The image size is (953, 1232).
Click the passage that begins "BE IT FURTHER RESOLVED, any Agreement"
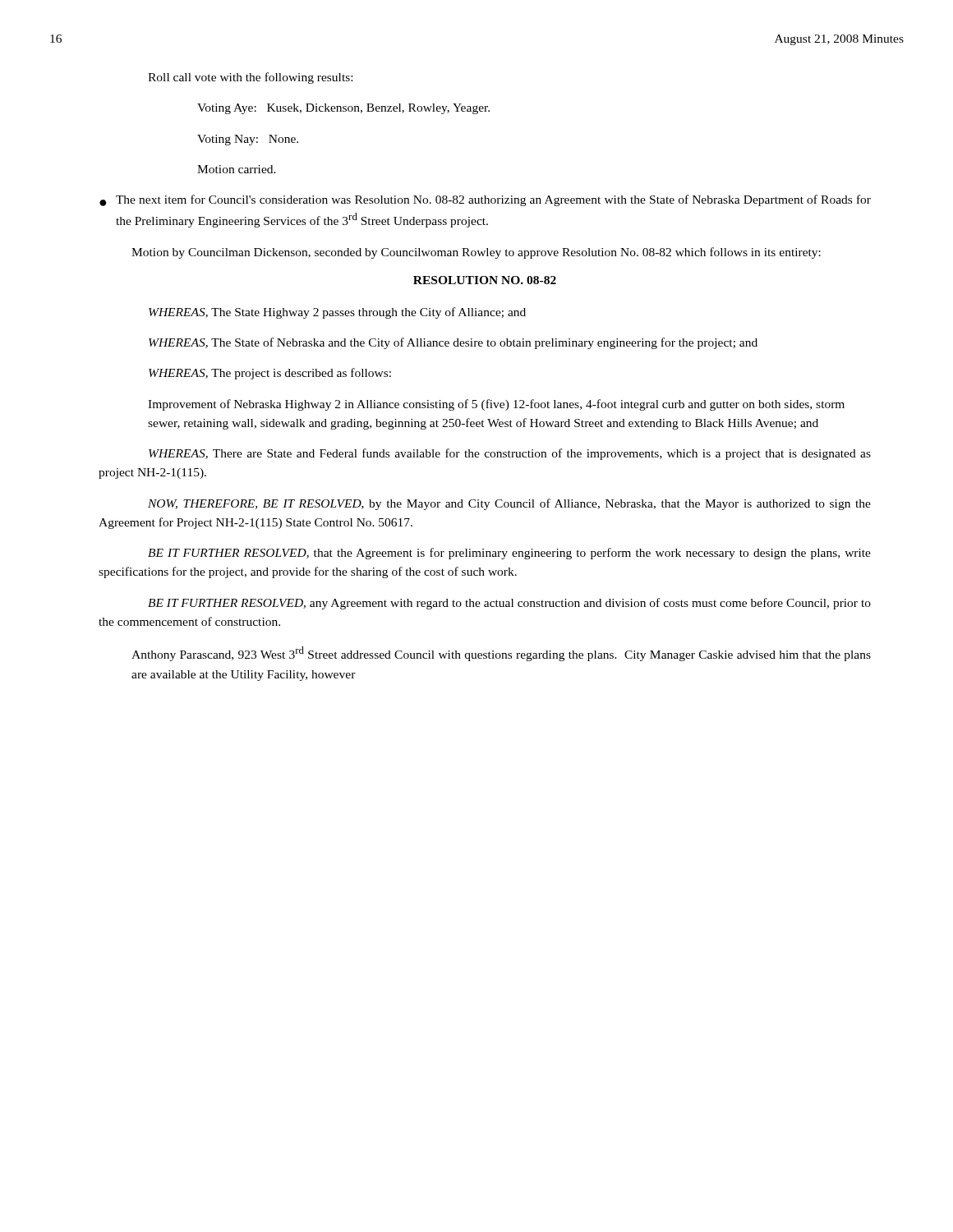click(x=485, y=612)
